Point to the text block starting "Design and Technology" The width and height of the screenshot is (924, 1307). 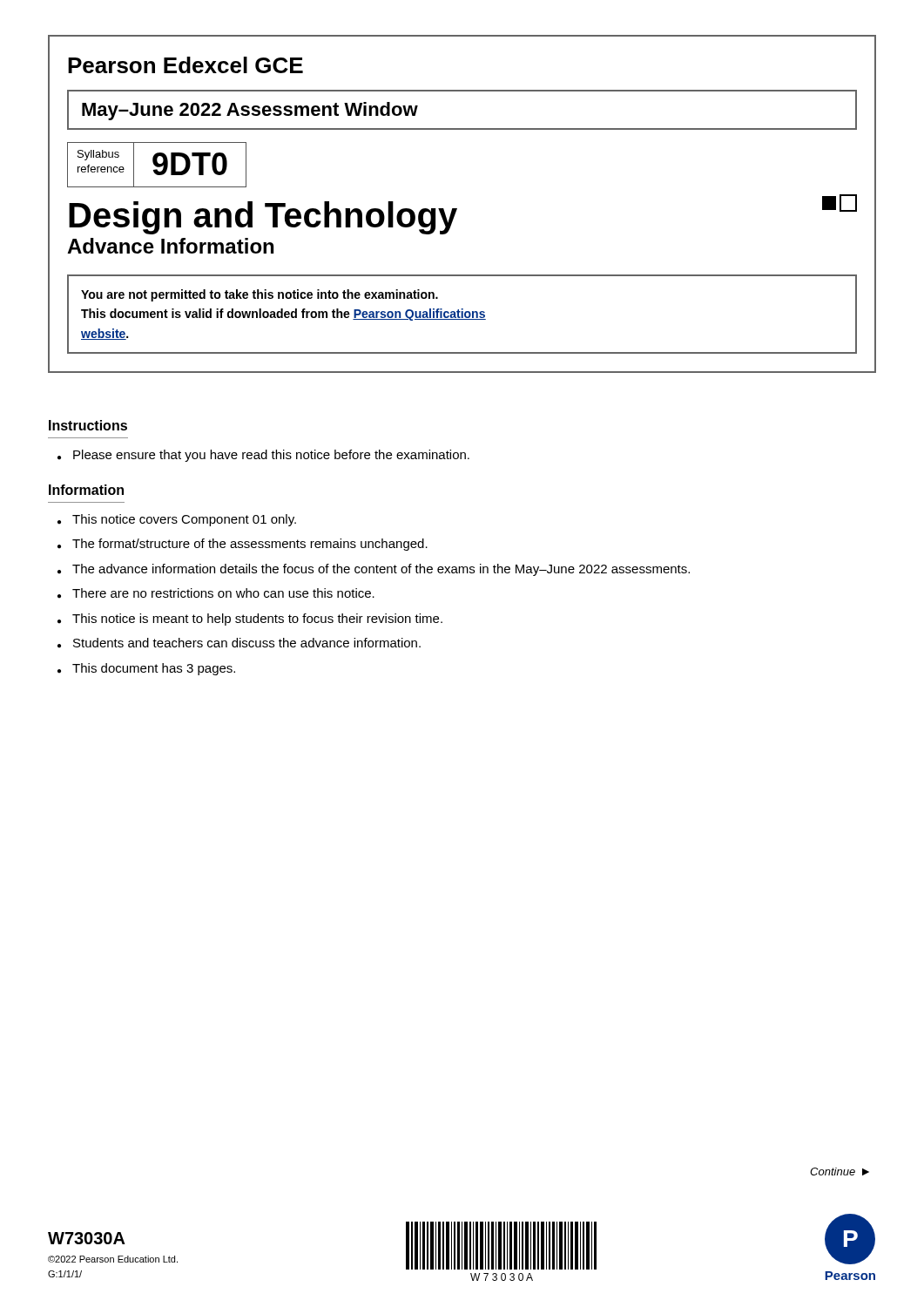click(440, 227)
